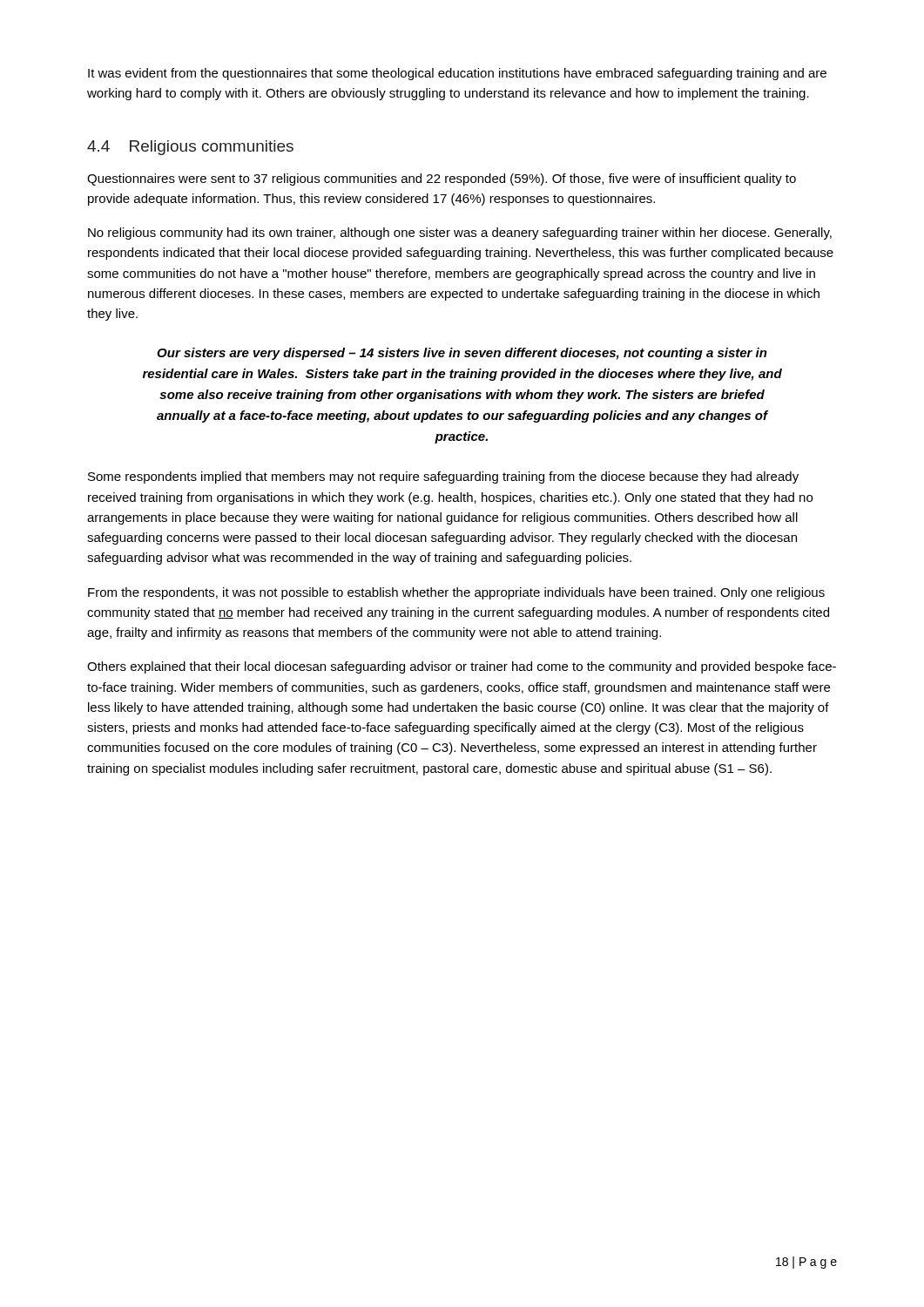Locate the text block with the text "Questionnaires were sent to 37 religious communities"
Image resolution: width=924 pixels, height=1307 pixels.
(442, 188)
